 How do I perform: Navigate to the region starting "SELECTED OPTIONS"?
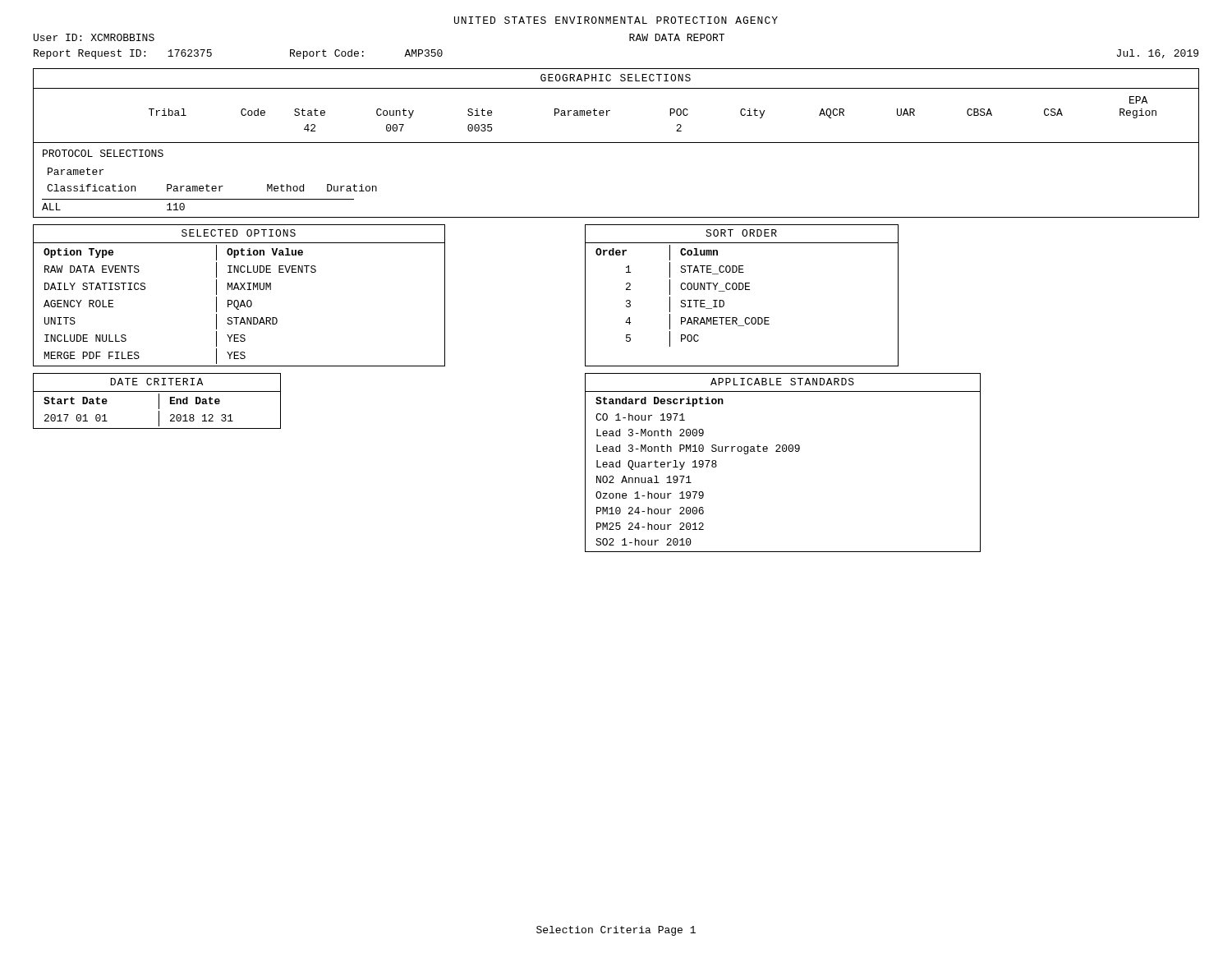pyautogui.click(x=239, y=234)
